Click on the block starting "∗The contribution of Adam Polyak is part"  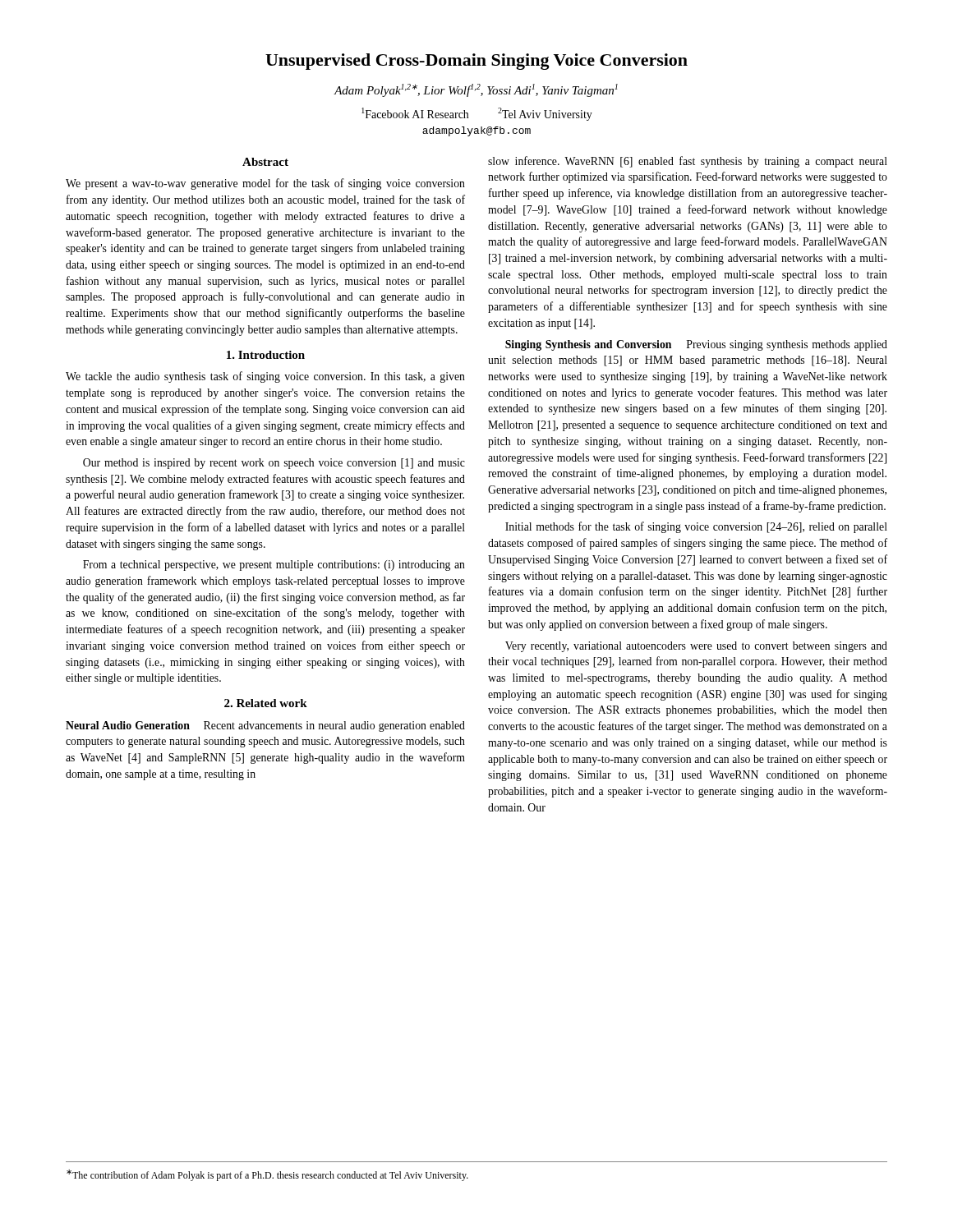point(267,1174)
